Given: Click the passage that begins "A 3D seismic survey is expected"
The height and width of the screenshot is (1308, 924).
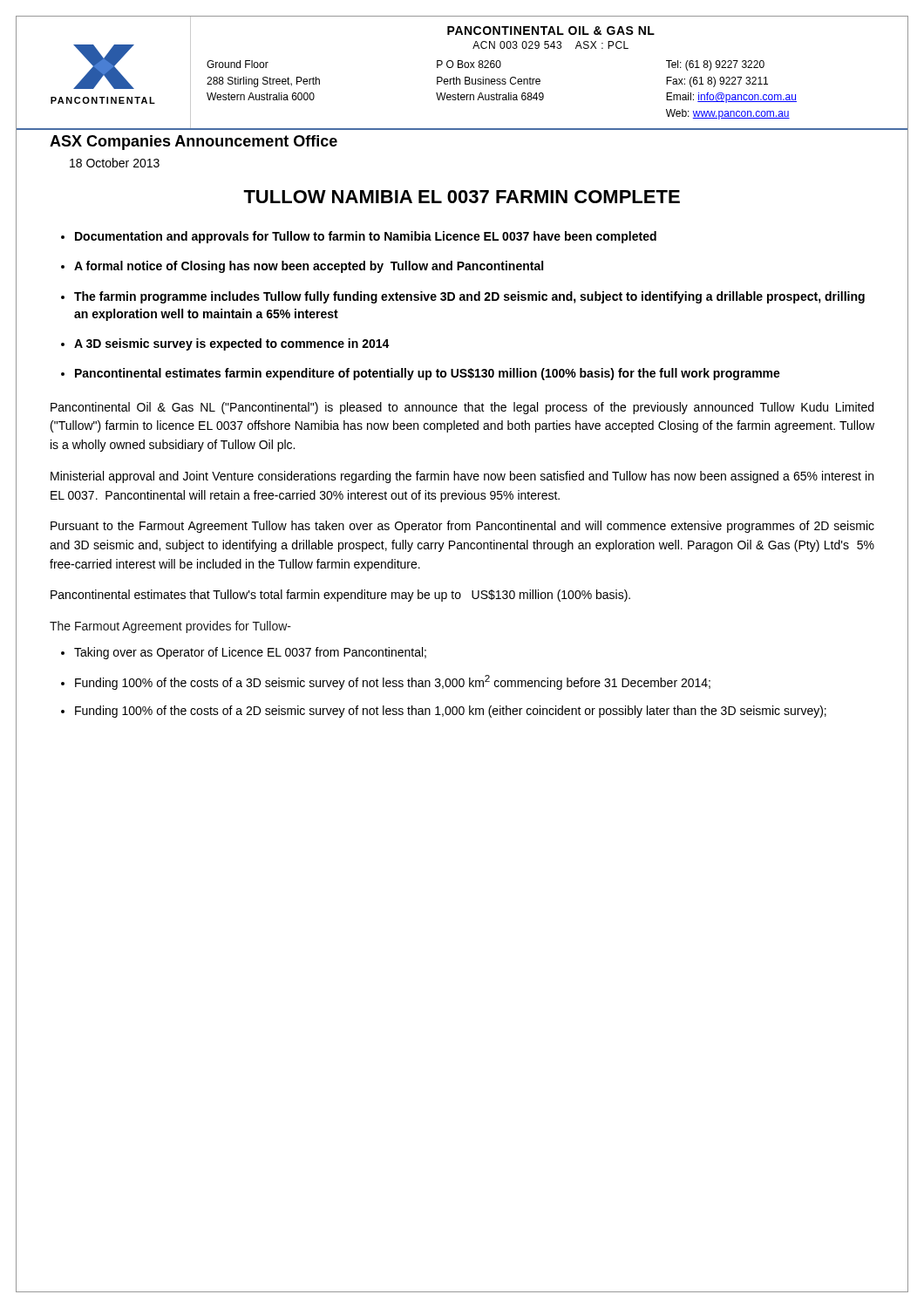Looking at the screenshot, I should point(232,344).
